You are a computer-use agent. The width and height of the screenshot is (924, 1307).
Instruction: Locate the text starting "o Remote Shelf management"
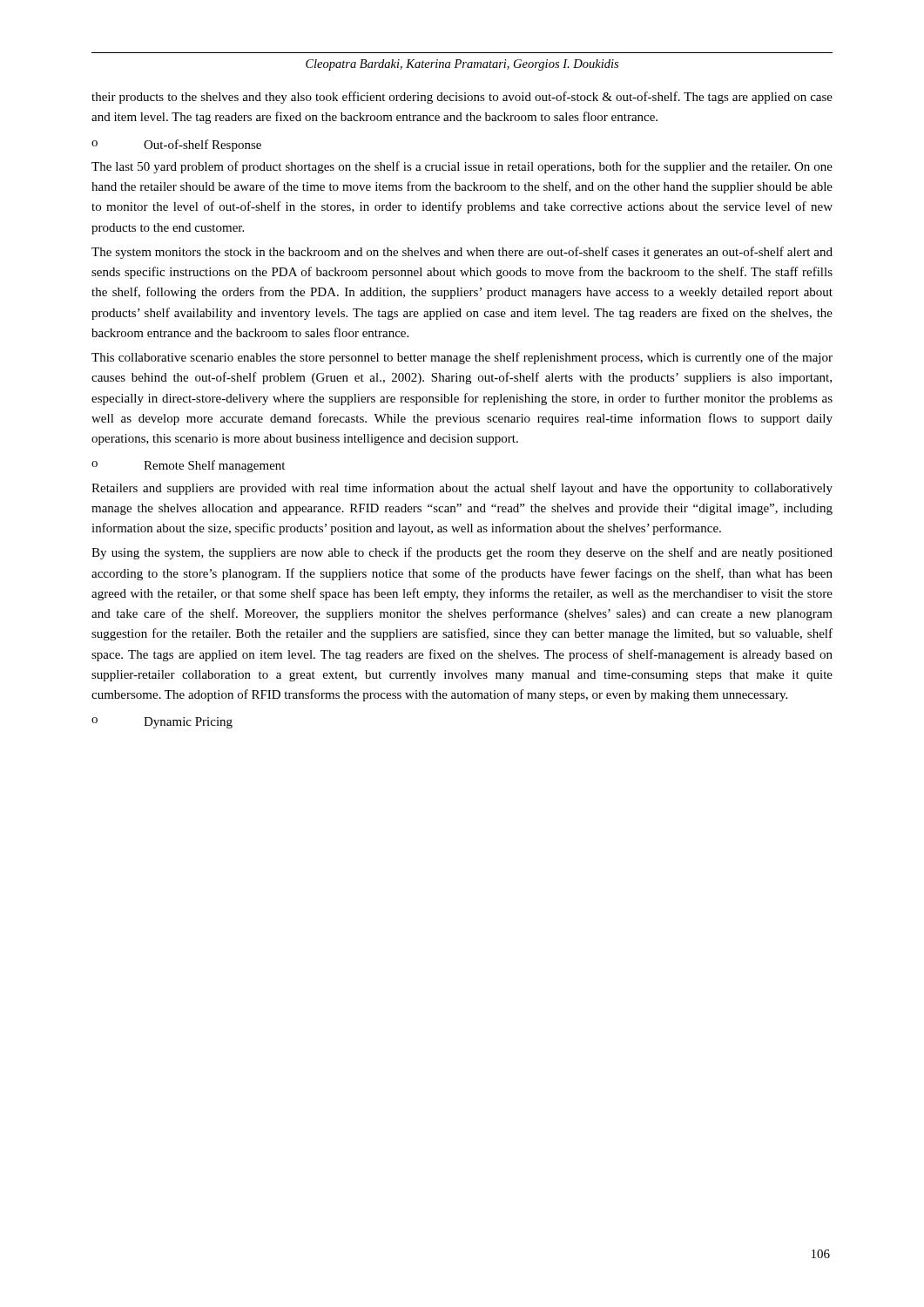click(x=188, y=466)
